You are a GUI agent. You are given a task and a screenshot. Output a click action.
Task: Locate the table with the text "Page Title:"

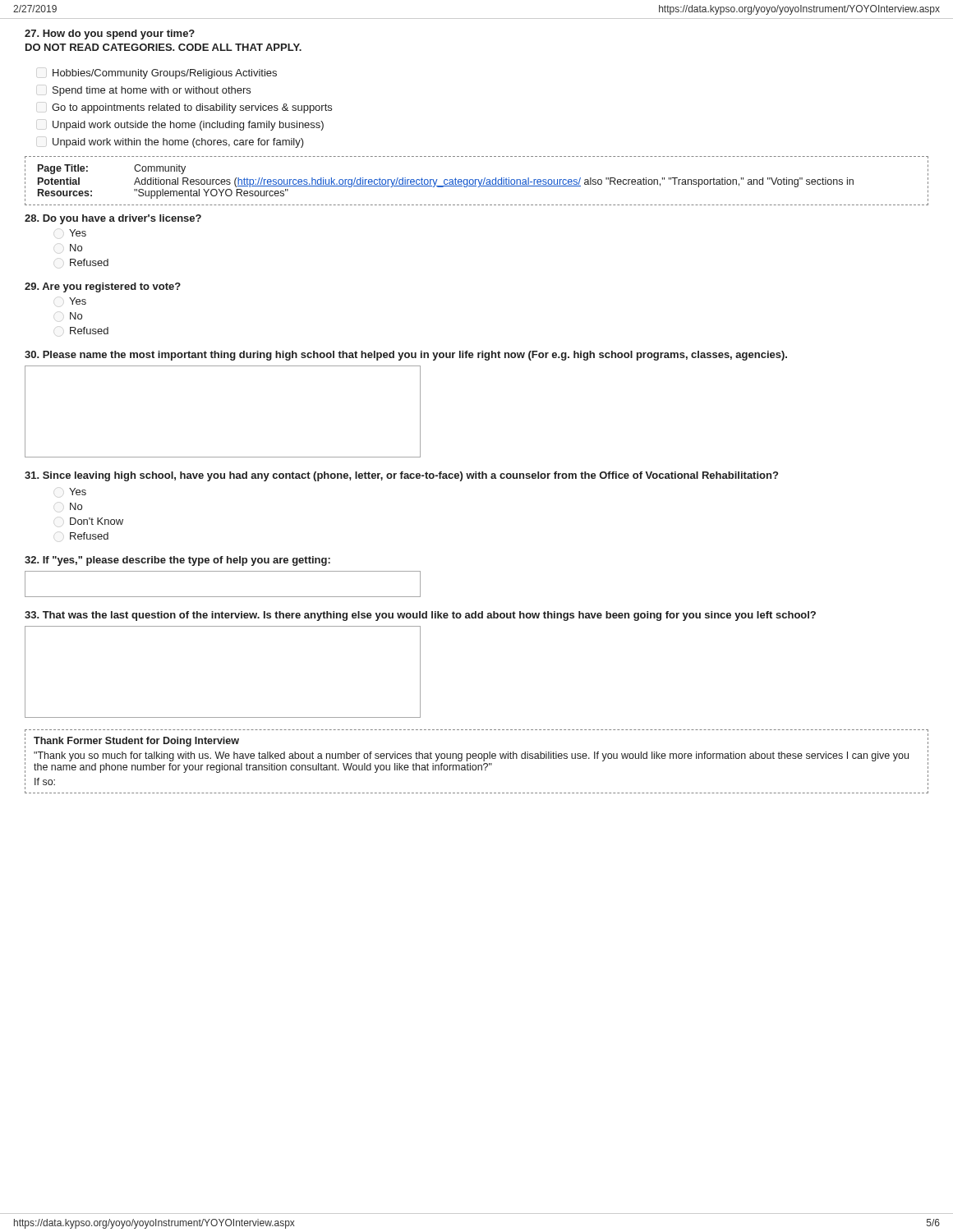476,181
